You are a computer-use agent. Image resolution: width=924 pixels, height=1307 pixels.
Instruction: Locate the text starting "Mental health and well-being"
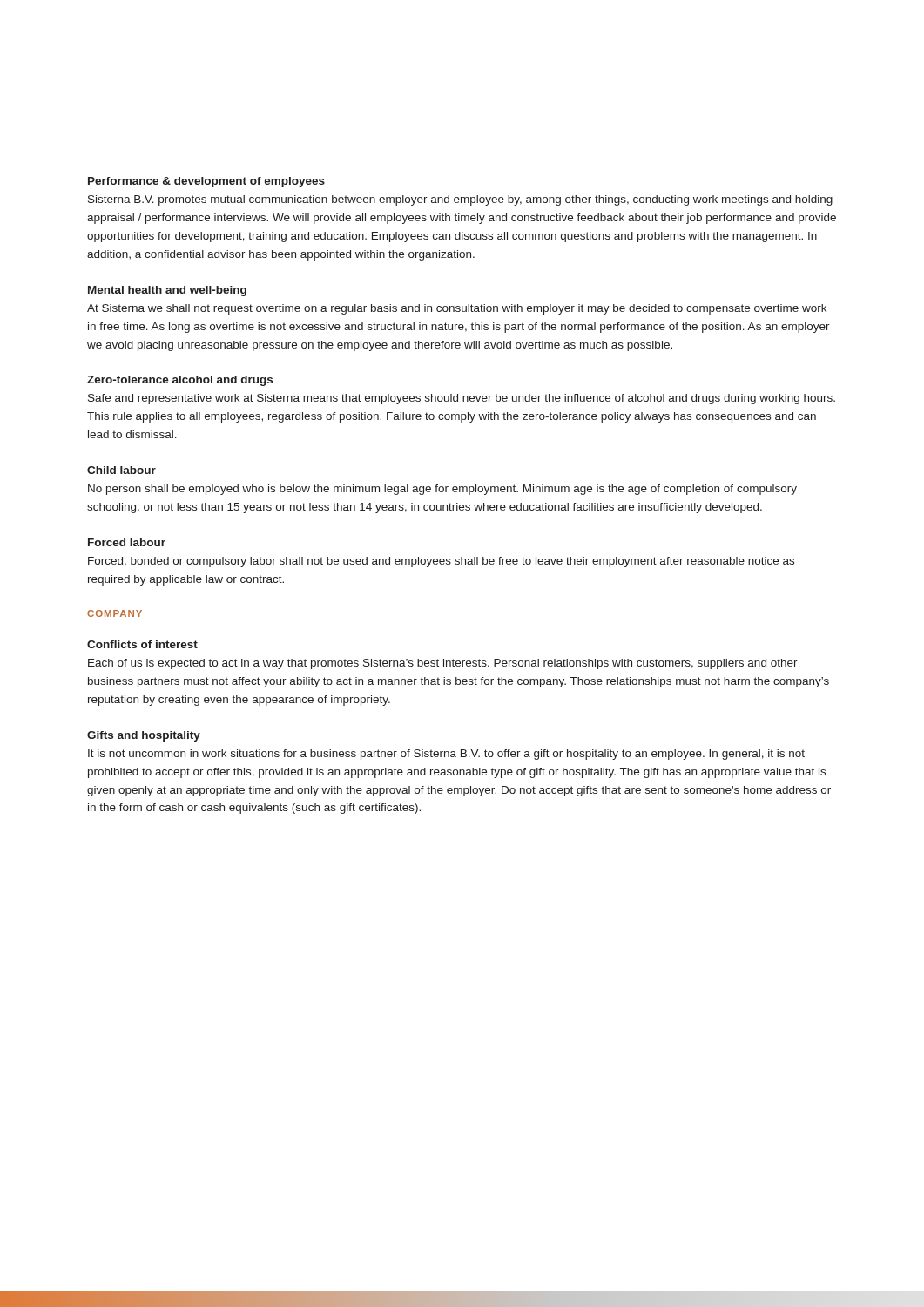[x=167, y=290]
